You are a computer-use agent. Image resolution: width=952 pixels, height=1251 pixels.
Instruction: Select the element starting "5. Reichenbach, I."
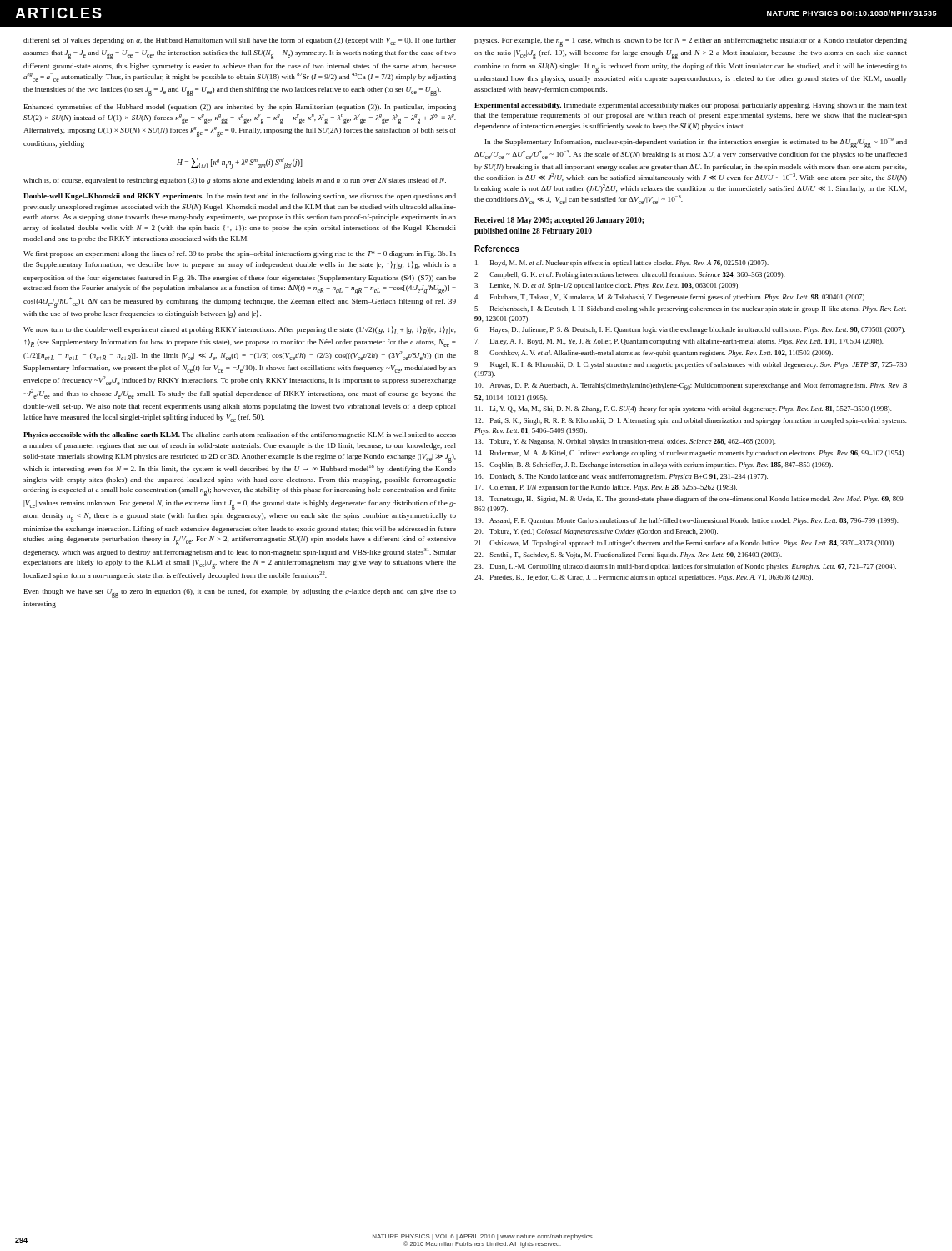(x=691, y=313)
